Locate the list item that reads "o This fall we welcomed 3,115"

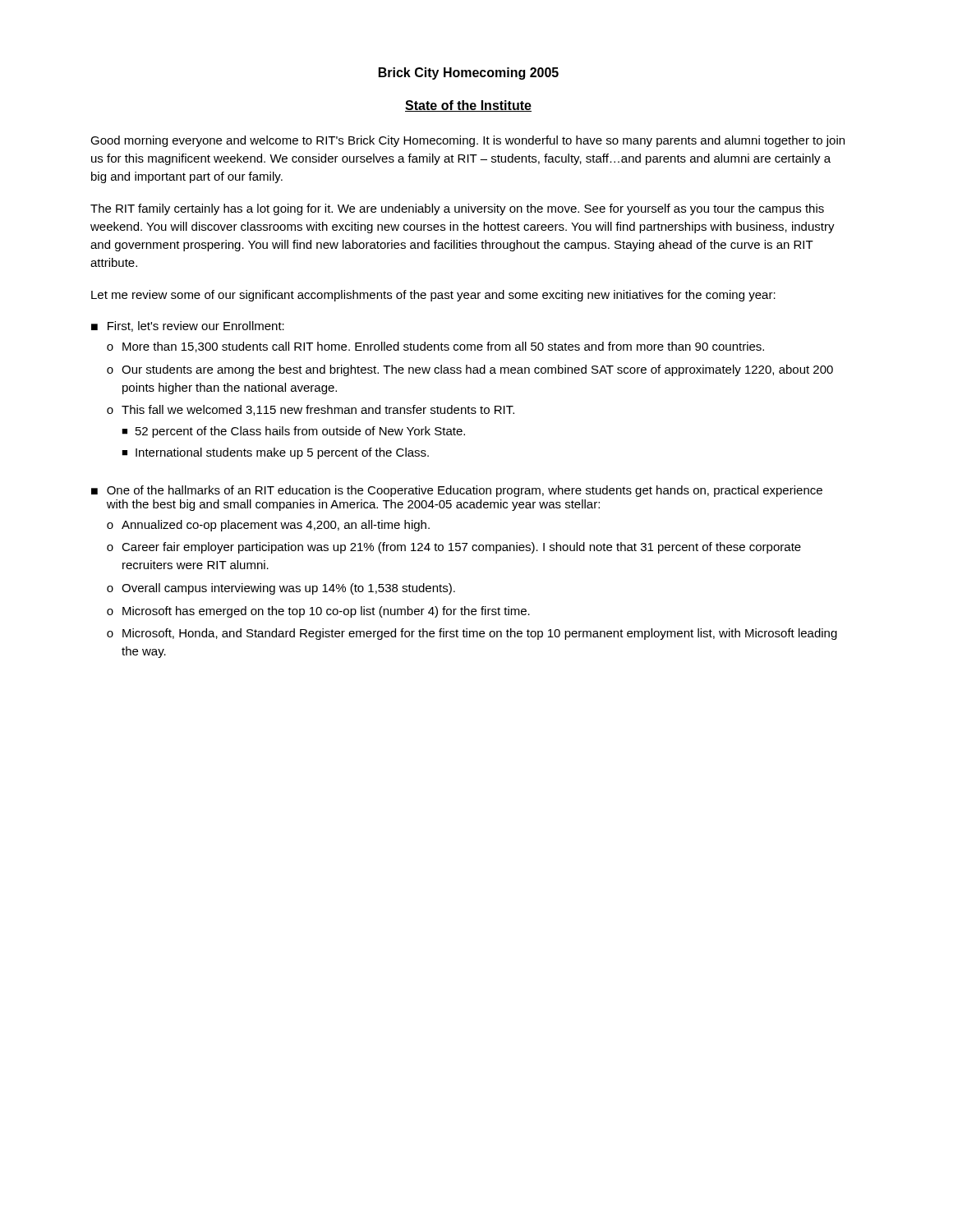coord(476,433)
